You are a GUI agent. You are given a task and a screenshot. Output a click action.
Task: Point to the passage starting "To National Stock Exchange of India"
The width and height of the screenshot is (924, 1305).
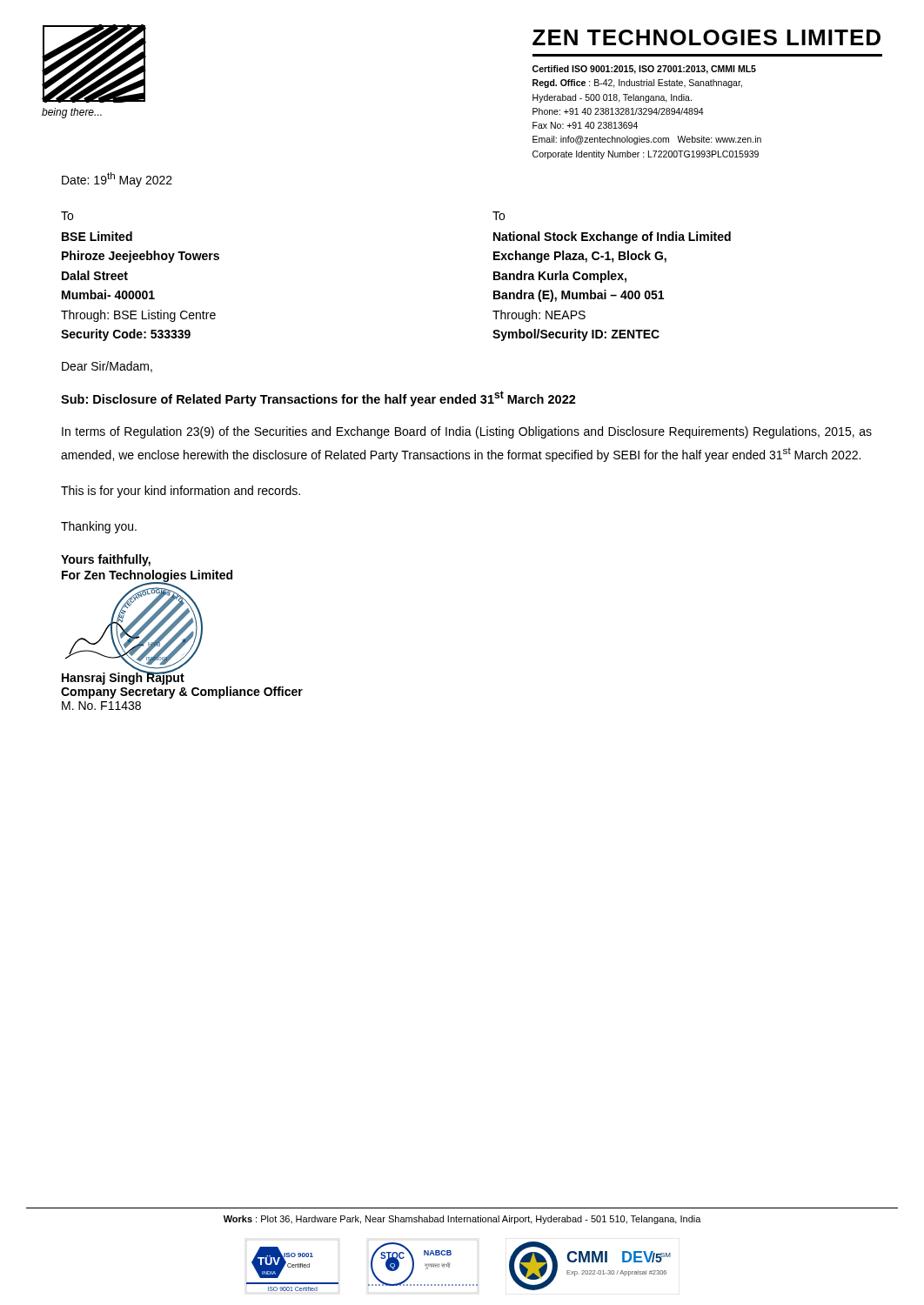click(499, 216)
